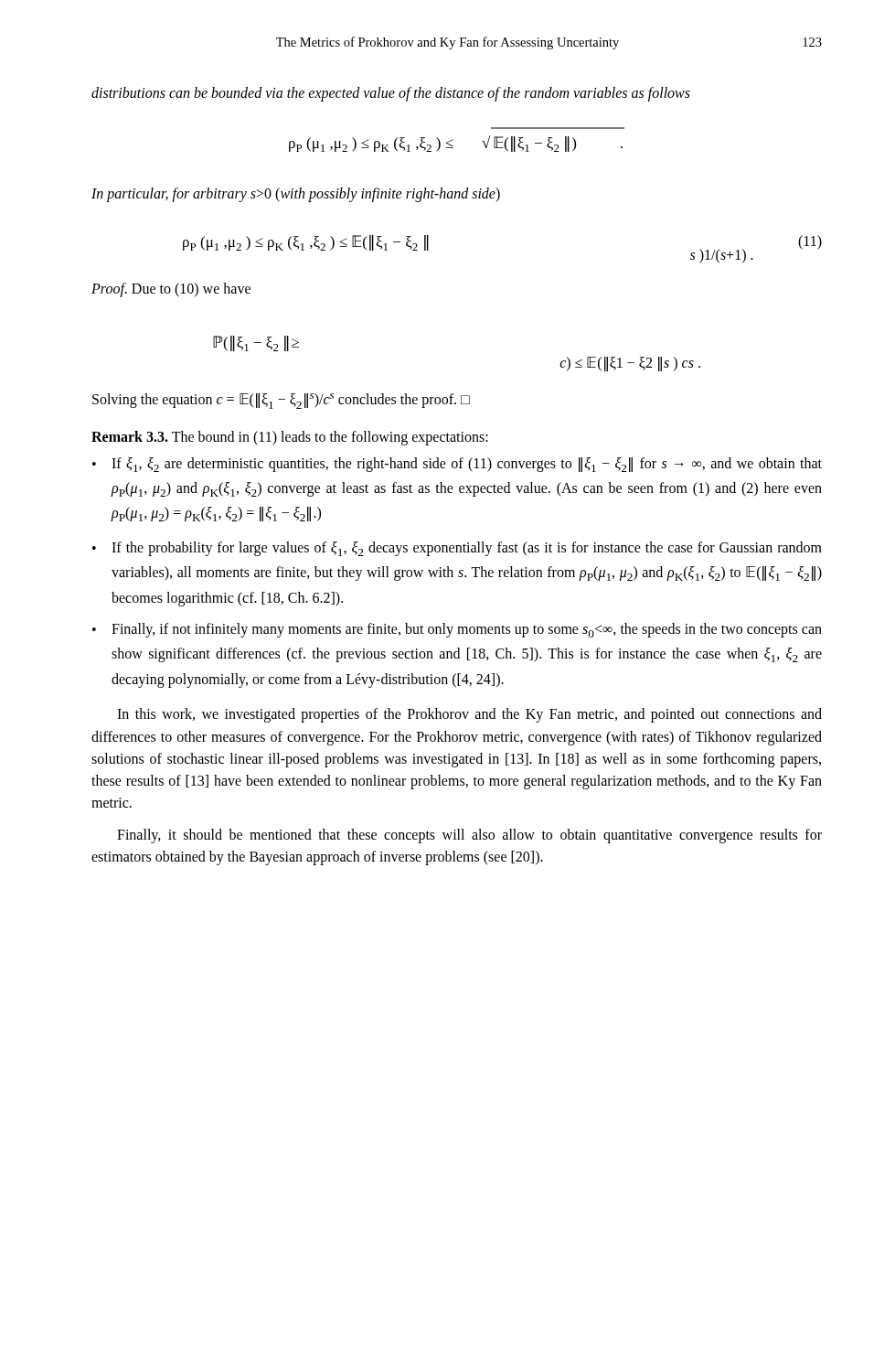Click on the text block that reads "Proof. Due to"
895x1372 pixels.
(x=171, y=289)
